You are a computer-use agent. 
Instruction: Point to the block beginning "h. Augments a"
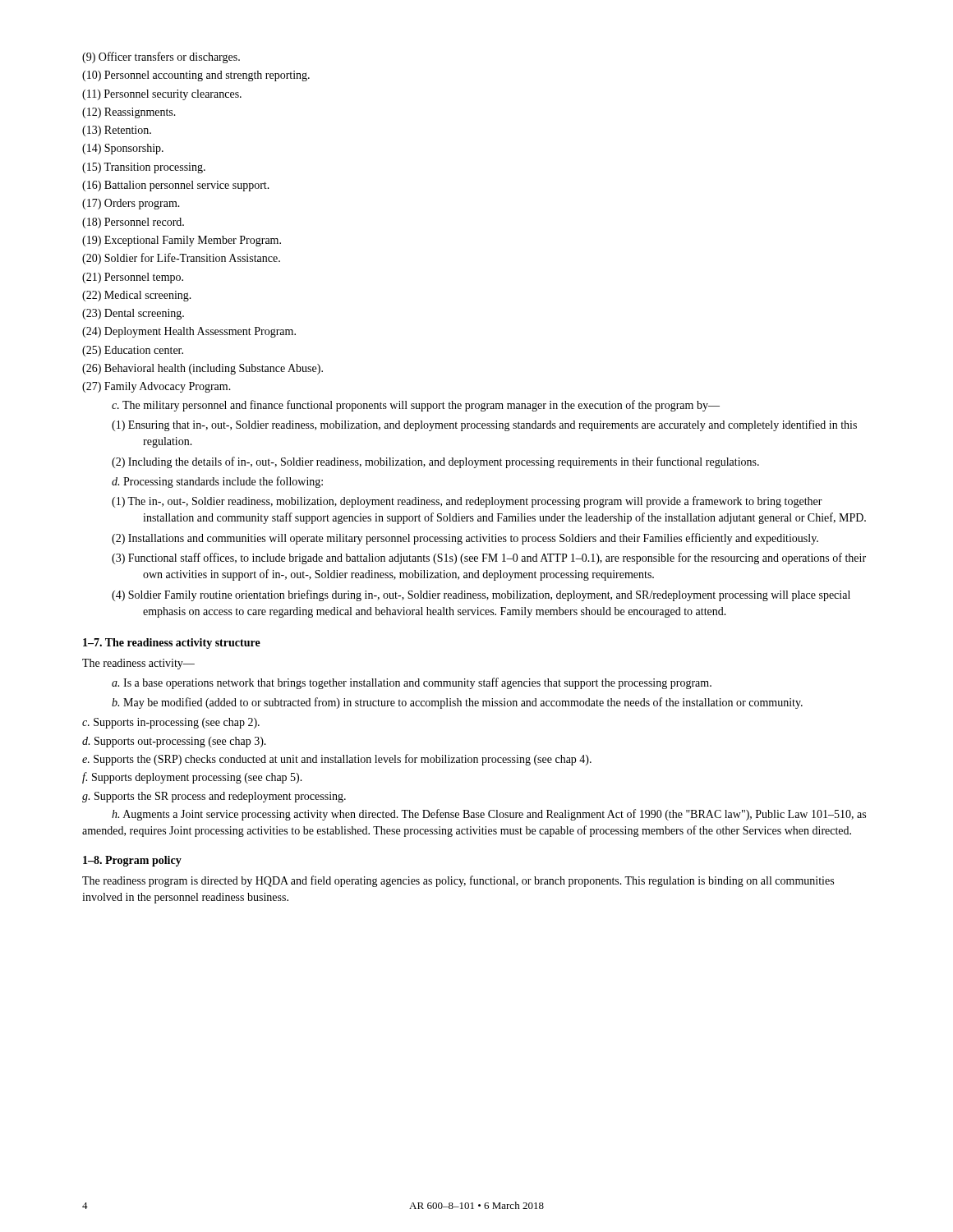[474, 823]
